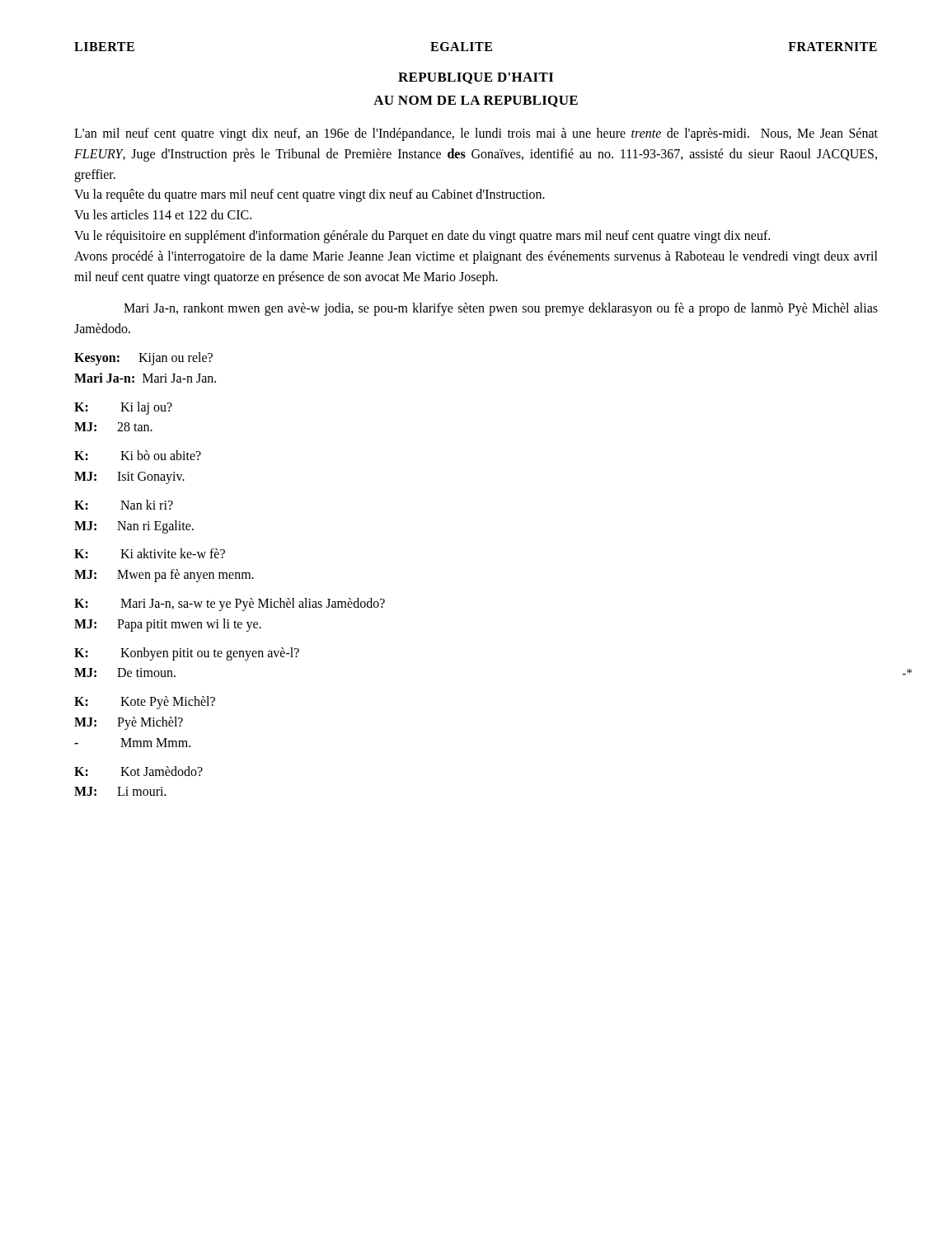Select the text block containing "K: Ki bò"
Image resolution: width=952 pixels, height=1237 pixels.
point(138,455)
